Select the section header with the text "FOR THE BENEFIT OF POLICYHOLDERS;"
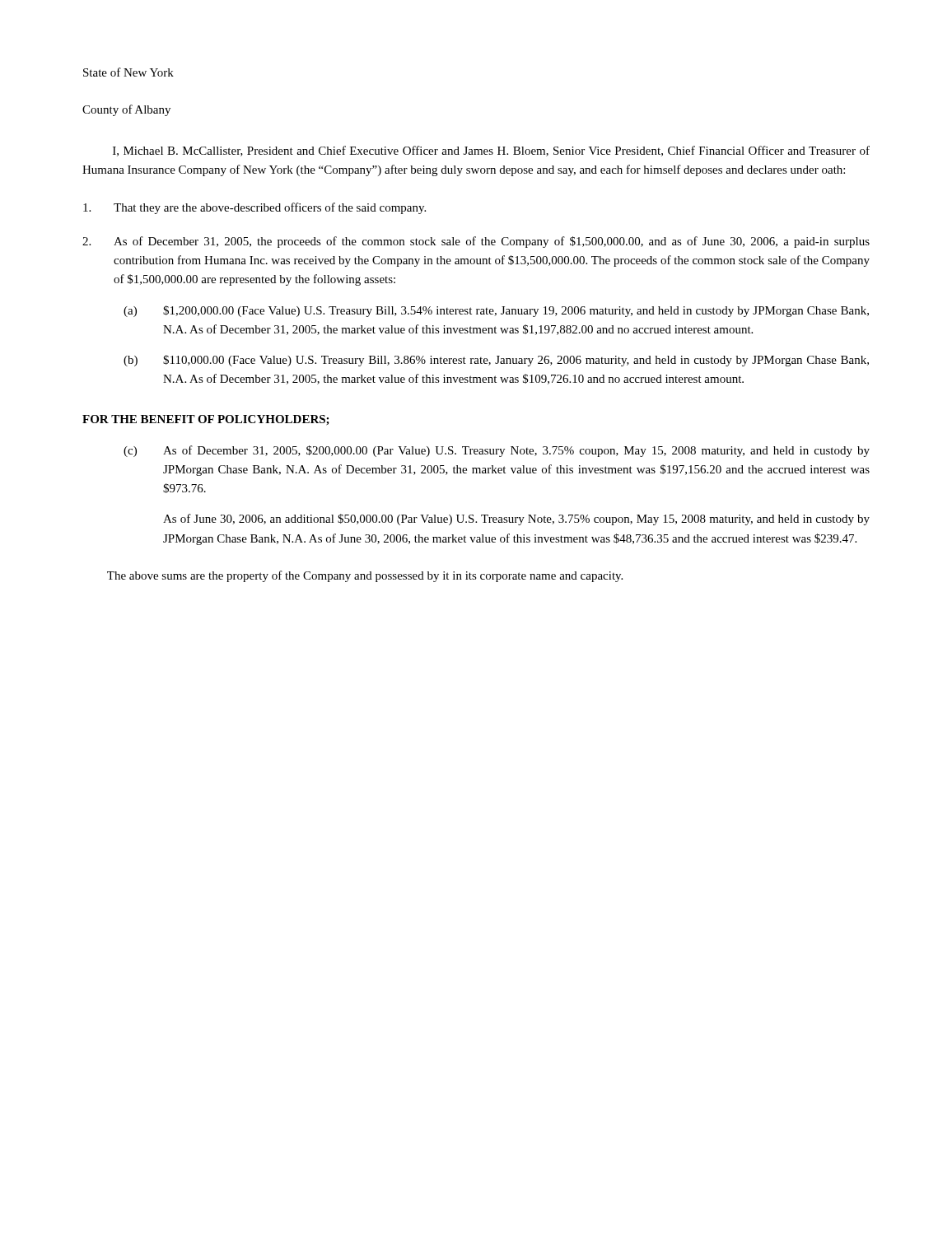Image resolution: width=952 pixels, height=1235 pixels. click(206, 419)
